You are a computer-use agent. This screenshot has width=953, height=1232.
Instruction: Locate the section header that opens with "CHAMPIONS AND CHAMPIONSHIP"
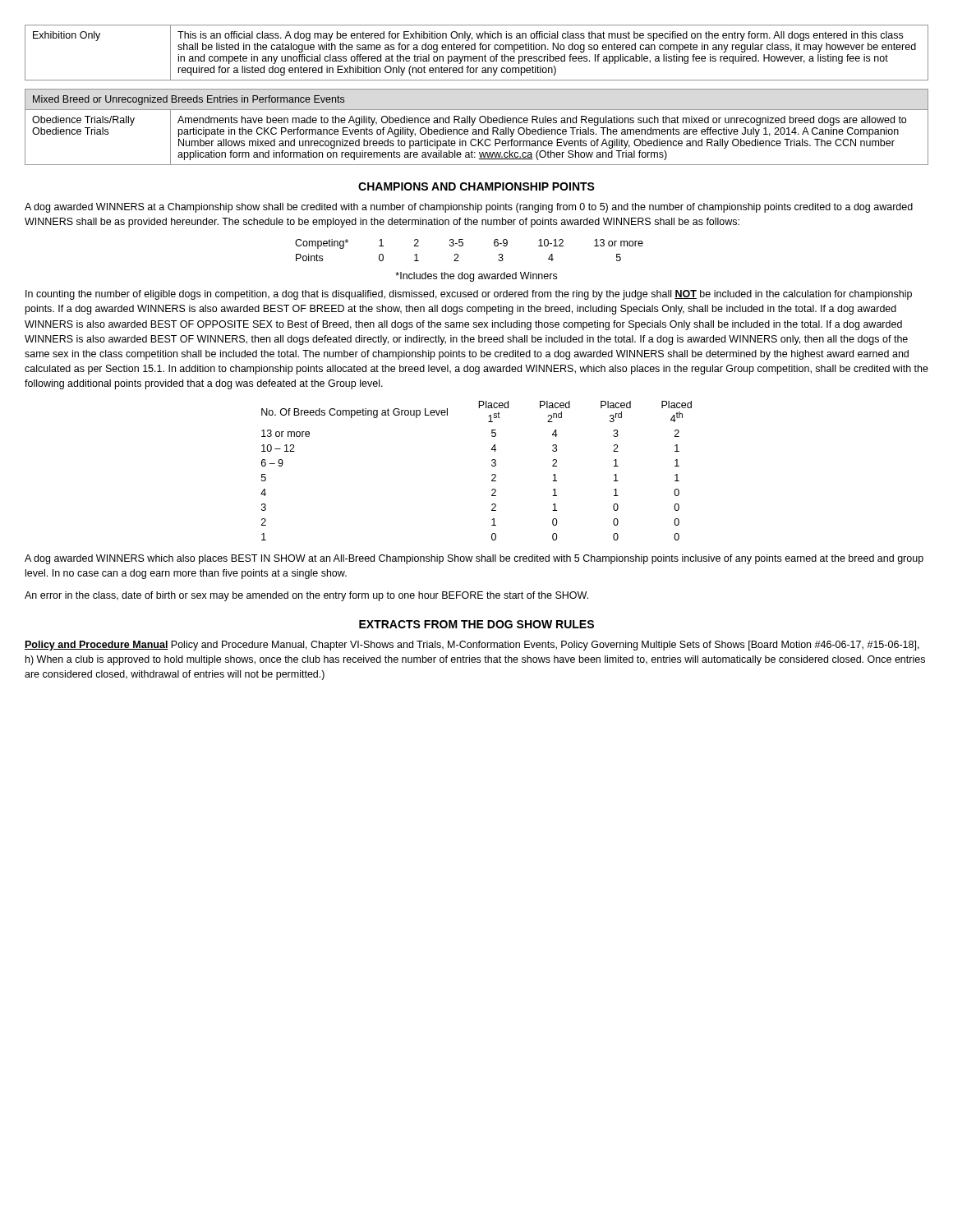(476, 186)
